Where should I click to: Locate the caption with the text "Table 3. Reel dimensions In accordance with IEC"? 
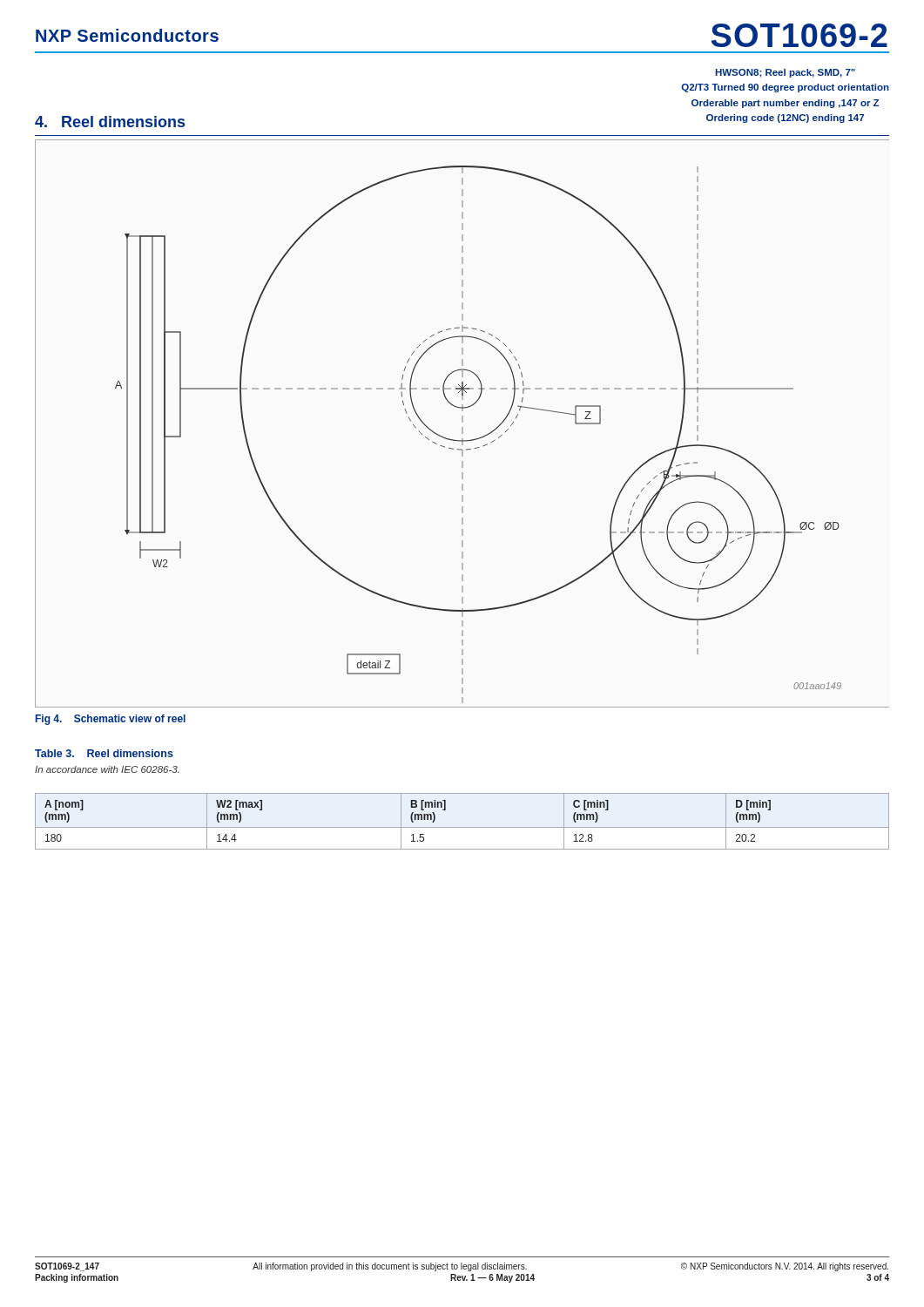tap(108, 761)
